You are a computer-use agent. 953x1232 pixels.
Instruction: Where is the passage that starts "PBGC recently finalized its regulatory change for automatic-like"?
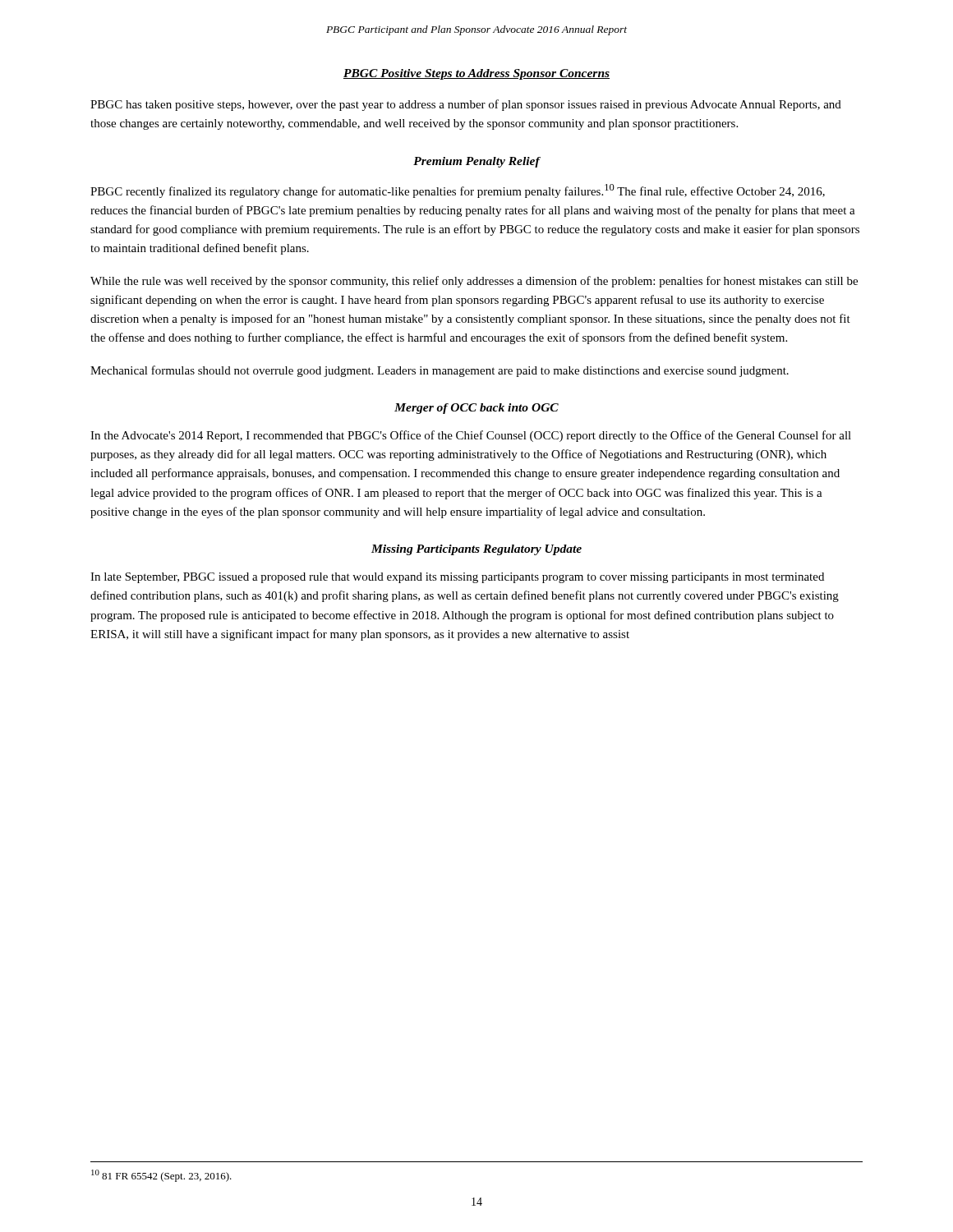475,218
